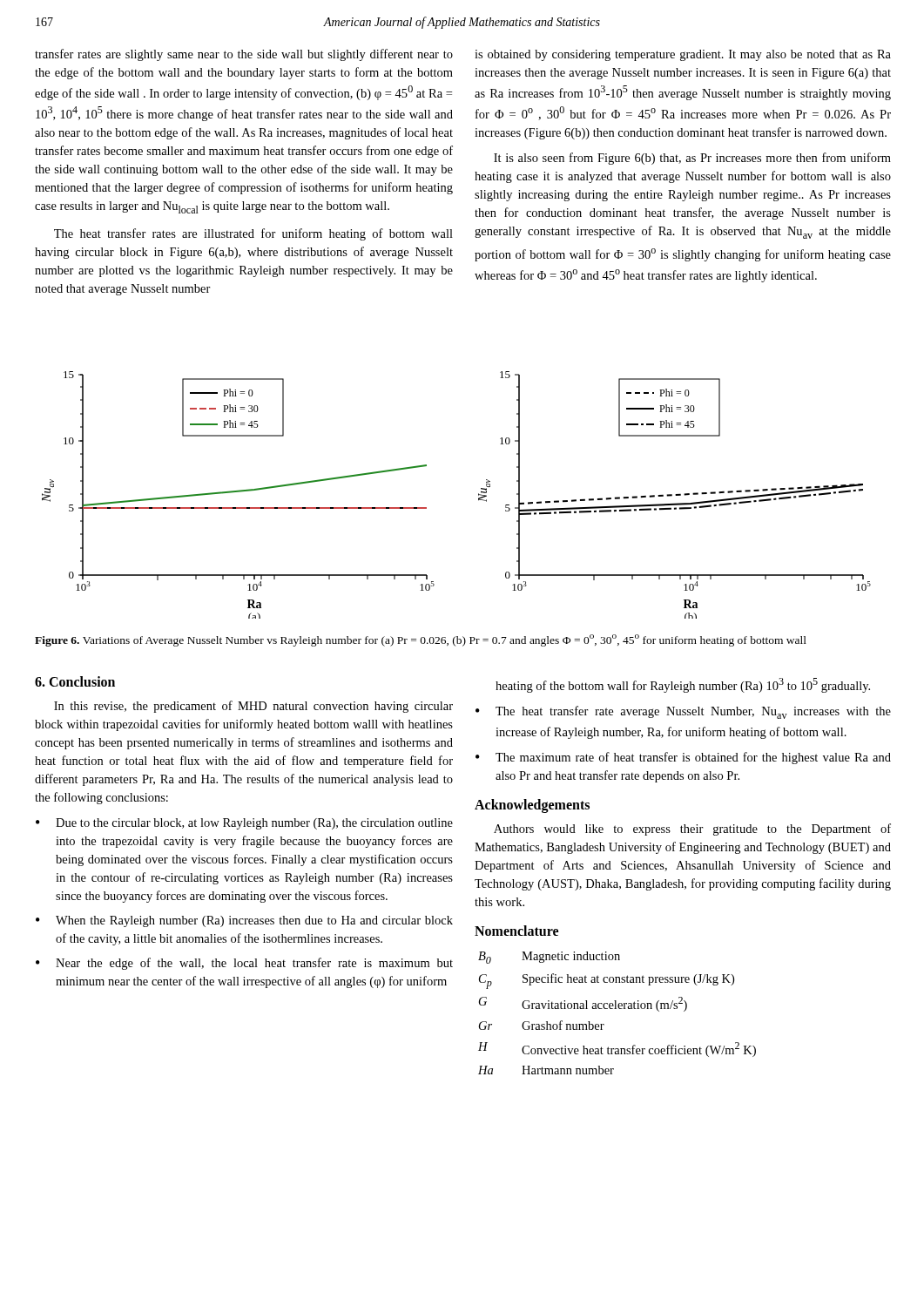The image size is (924, 1307).
Task: Point to the caption beginning "Figure 6. Variations"
Action: click(x=421, y=638)
